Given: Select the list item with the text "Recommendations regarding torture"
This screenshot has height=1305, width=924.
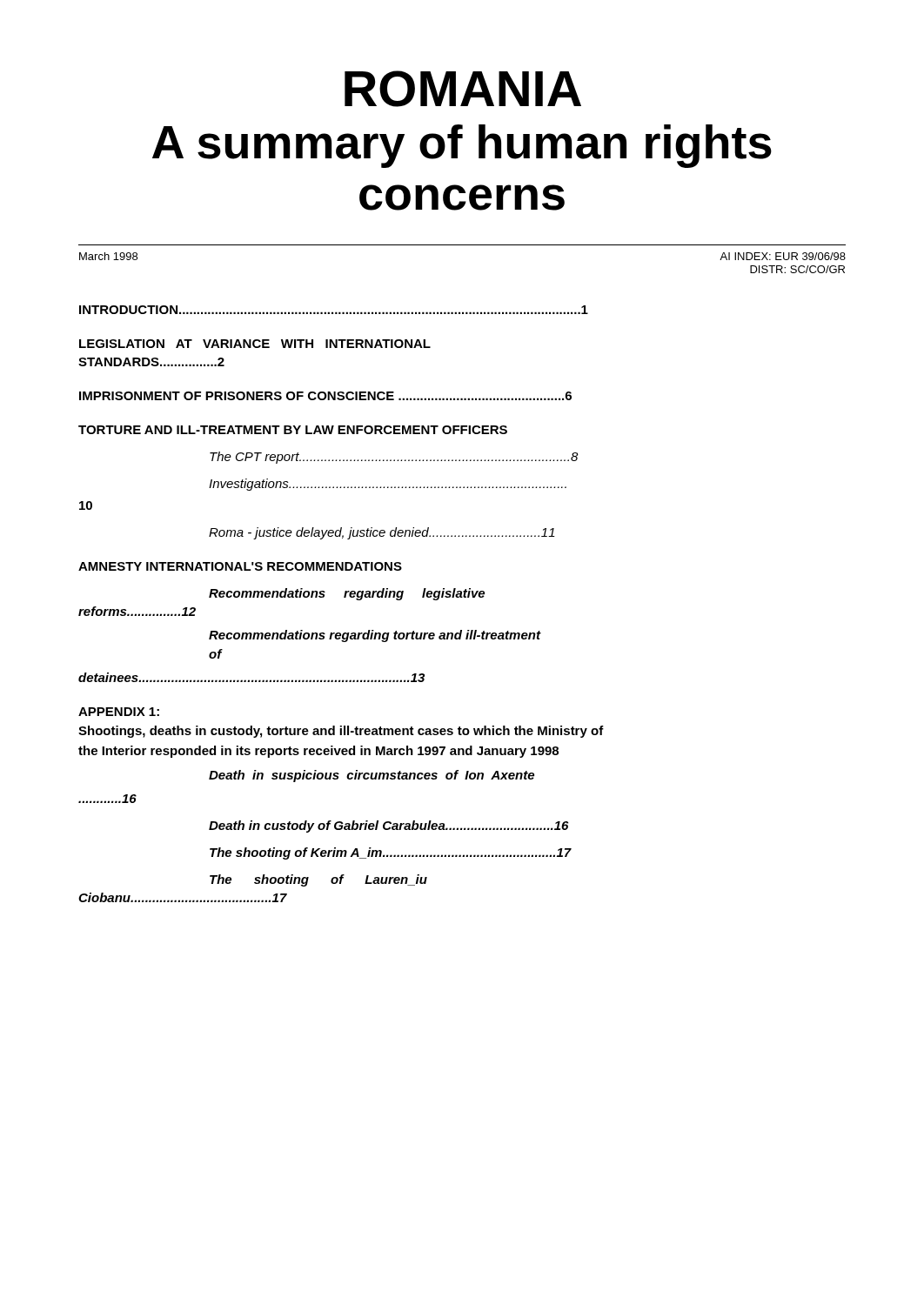Looking at the screenshot, I should (374, 644).
